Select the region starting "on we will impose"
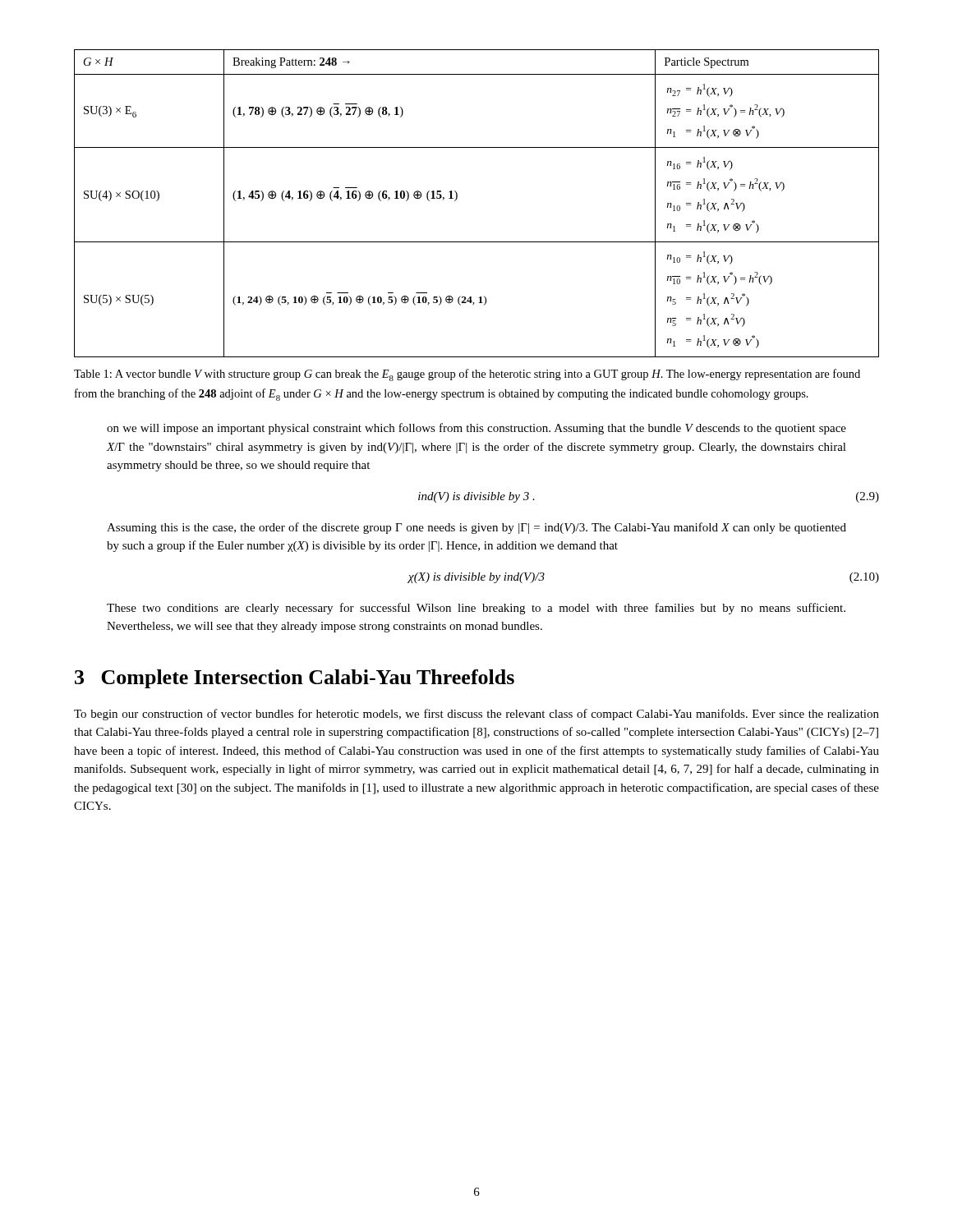 (476, 447)
